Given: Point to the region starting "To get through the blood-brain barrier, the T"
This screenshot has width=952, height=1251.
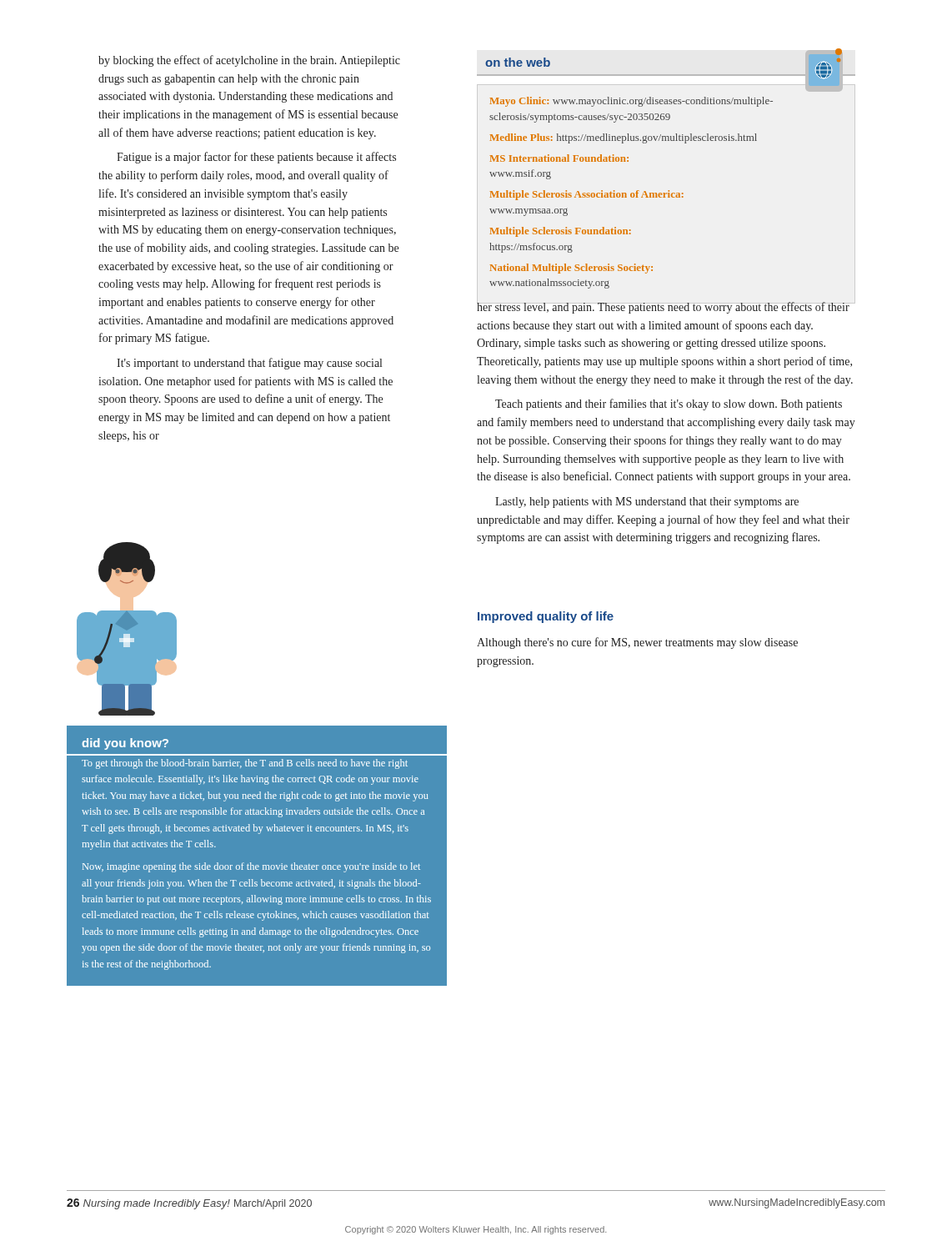Looking at the screenshot, I should click(257, 864).
